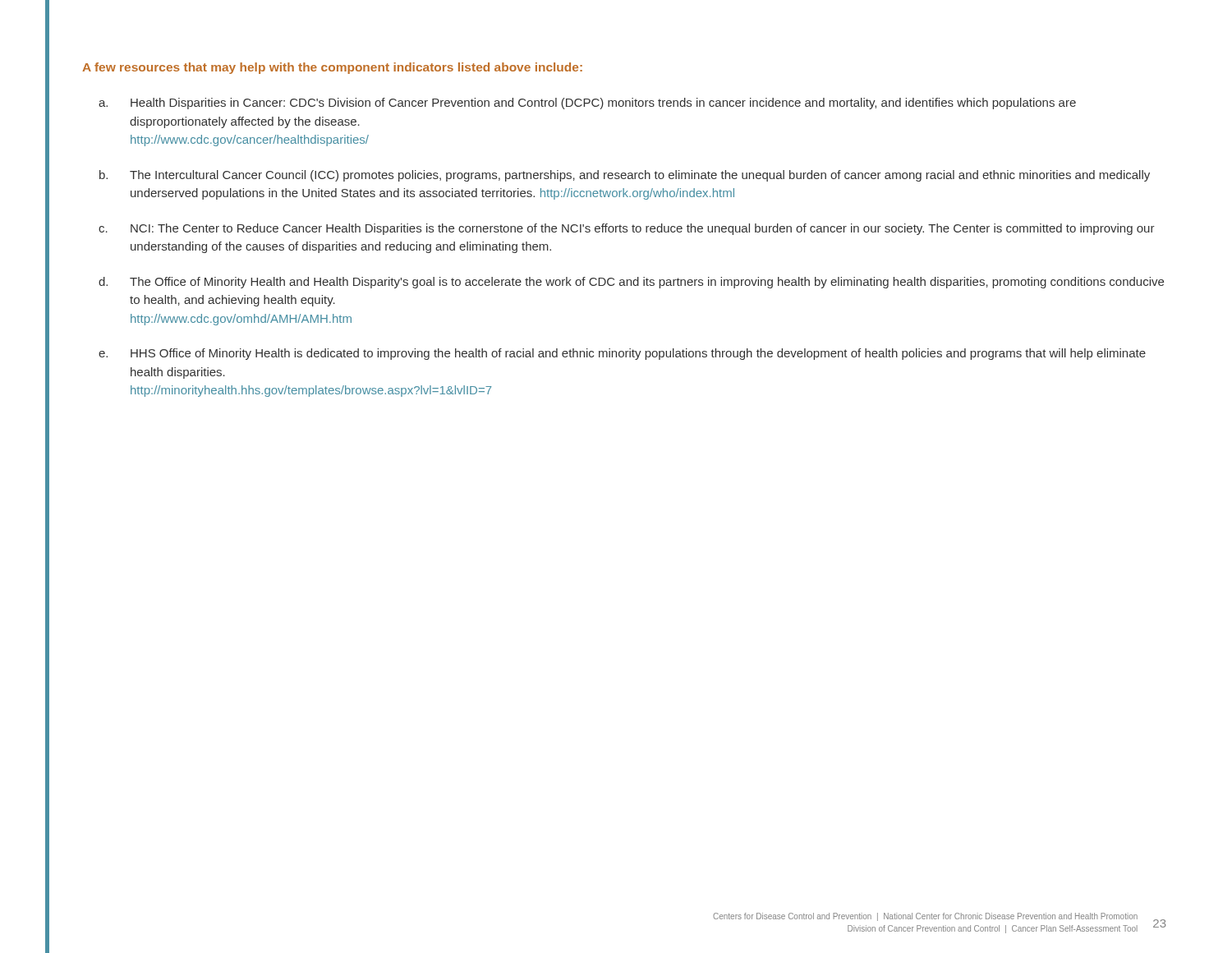This screenshot has width=1232, height=953.
Task: Locate the region starting "A few resources that"
Action: click(332, 68)
